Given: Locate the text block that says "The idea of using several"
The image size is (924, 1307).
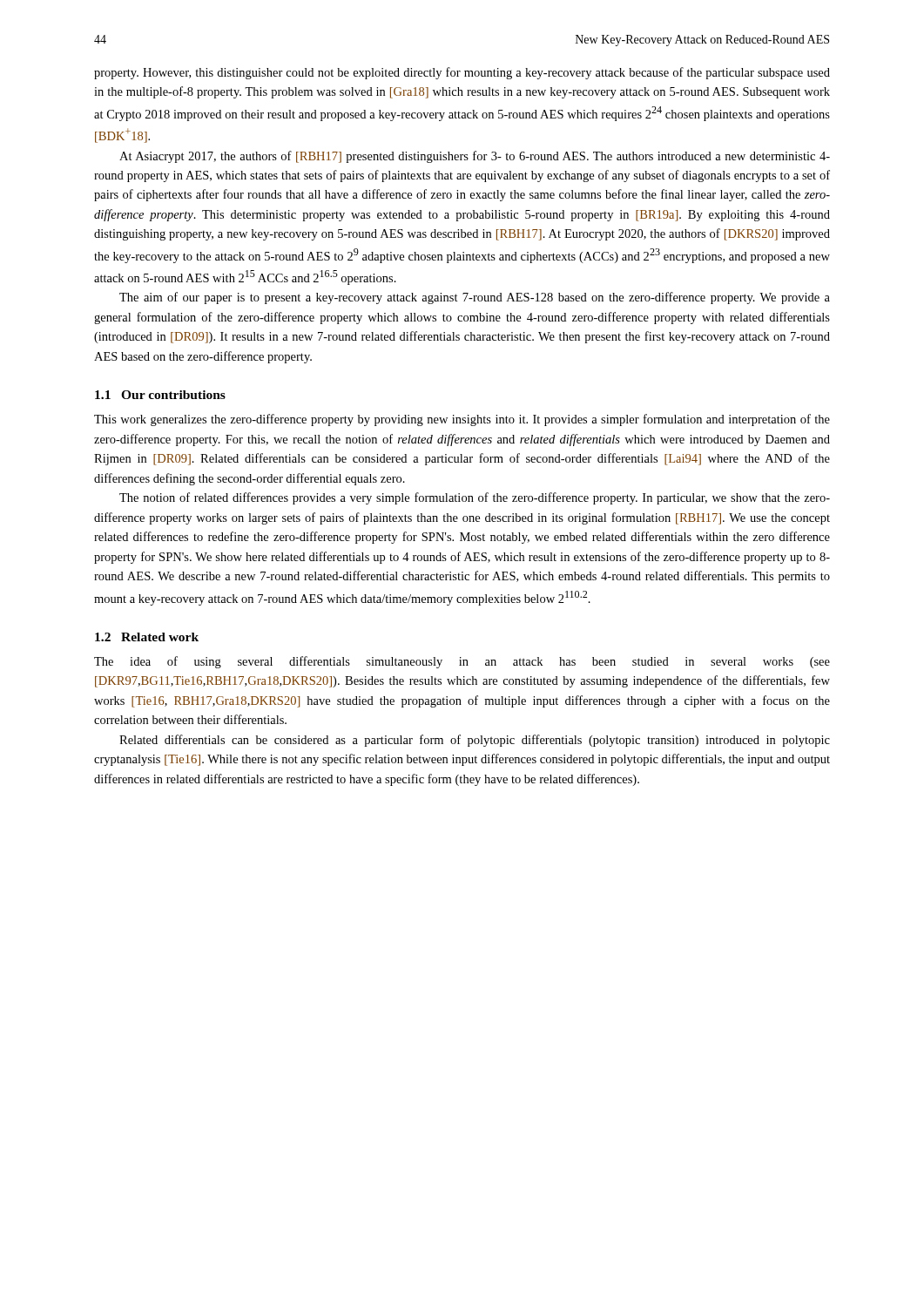Looking at the screenshot, I should tap(462, 691).
